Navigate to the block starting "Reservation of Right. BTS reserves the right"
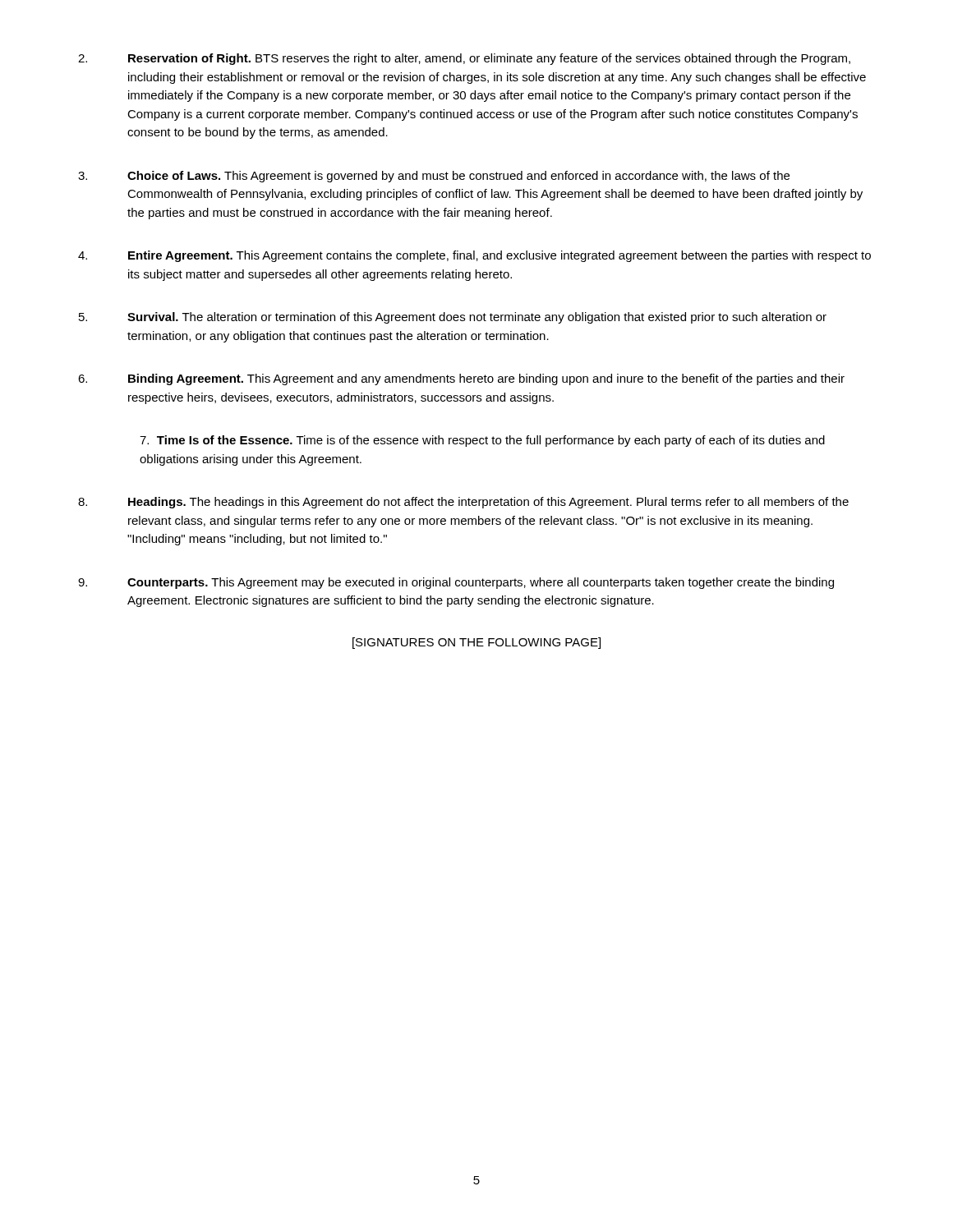The height and width of the screenshot is (1232, 953). tap(476, 95)
